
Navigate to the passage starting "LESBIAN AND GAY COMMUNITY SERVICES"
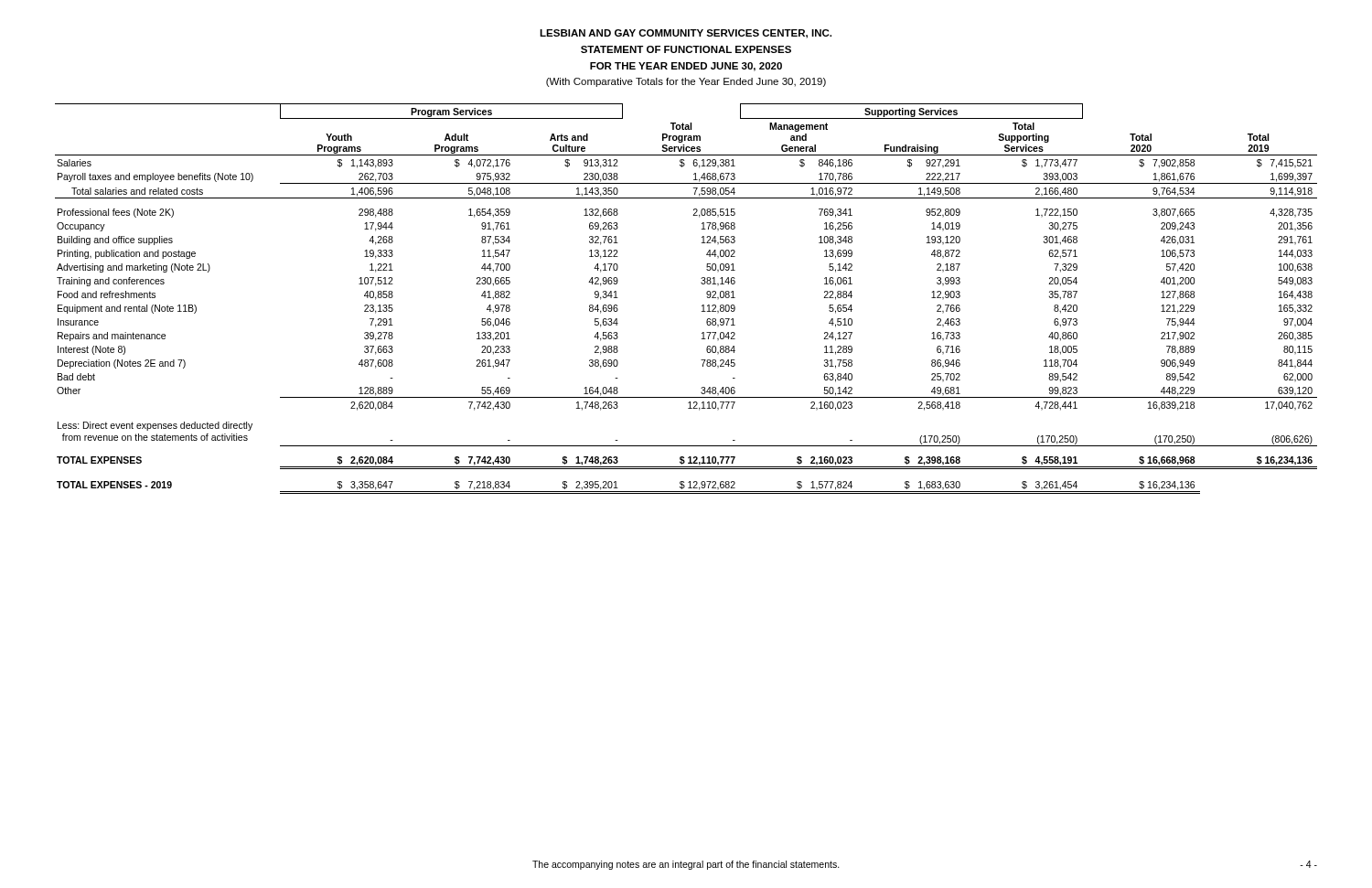pyautogui.click(x=686, y=58)
